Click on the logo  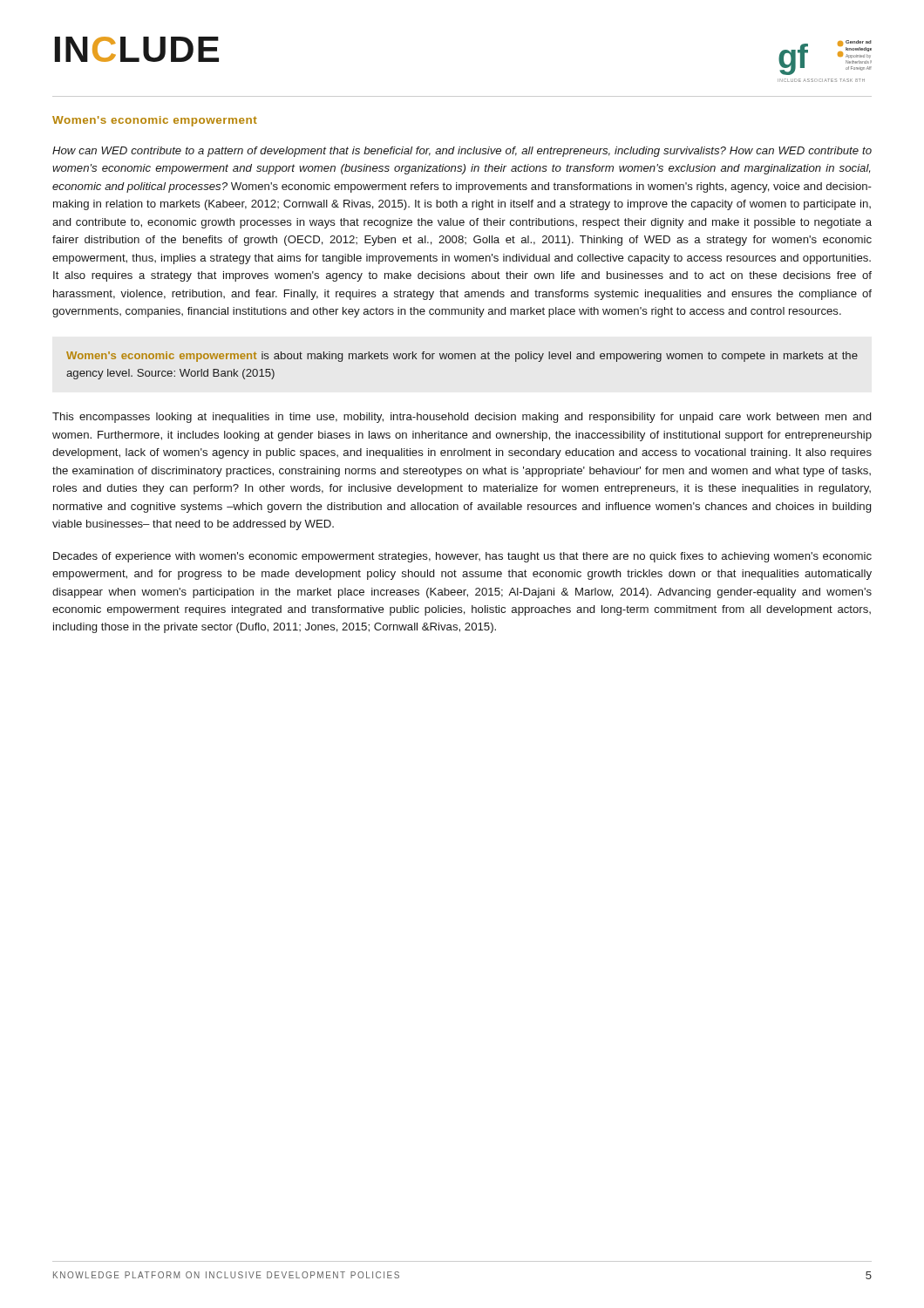(824, 60)
